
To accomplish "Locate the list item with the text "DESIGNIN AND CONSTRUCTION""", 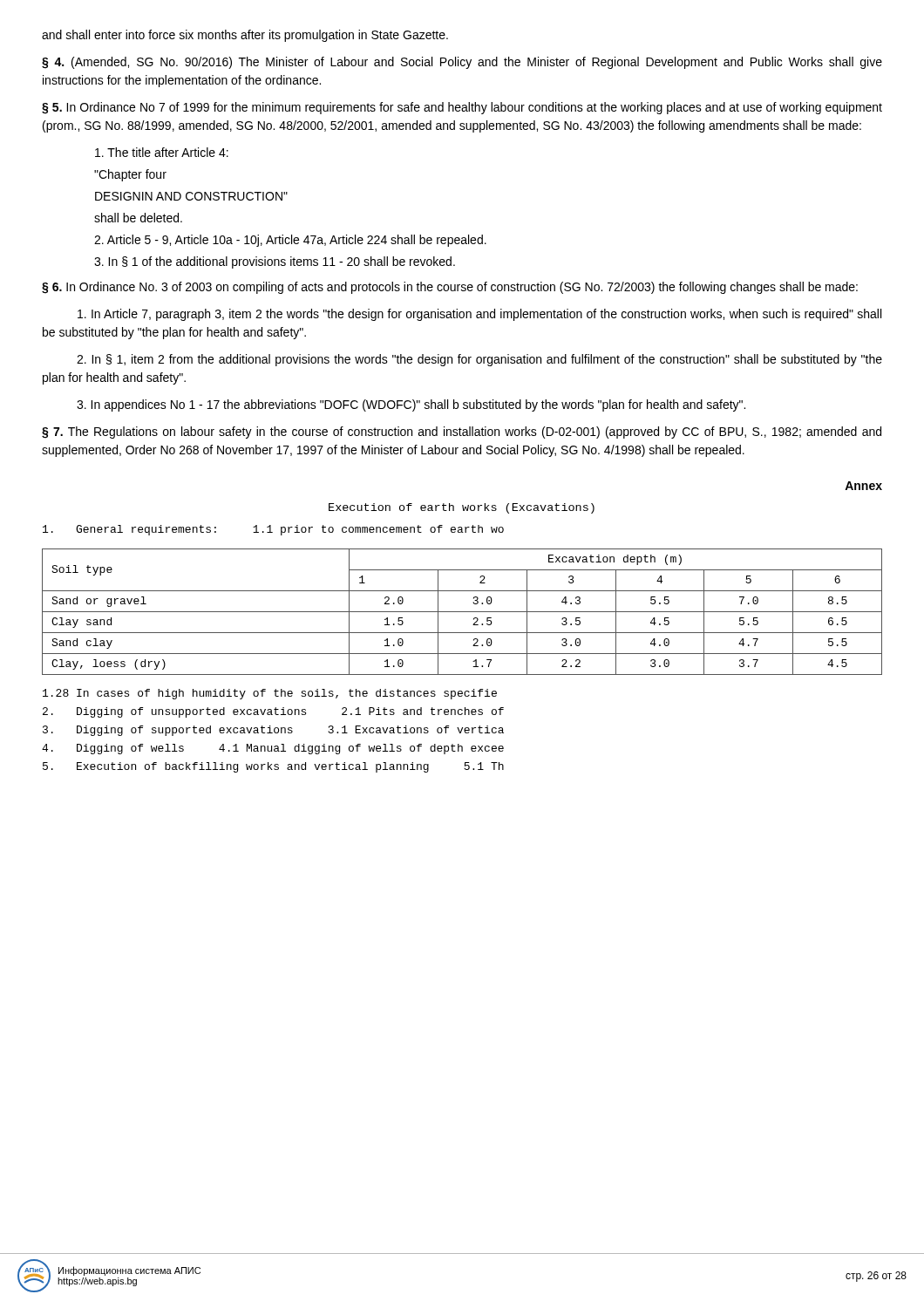I will coord(191,196).
